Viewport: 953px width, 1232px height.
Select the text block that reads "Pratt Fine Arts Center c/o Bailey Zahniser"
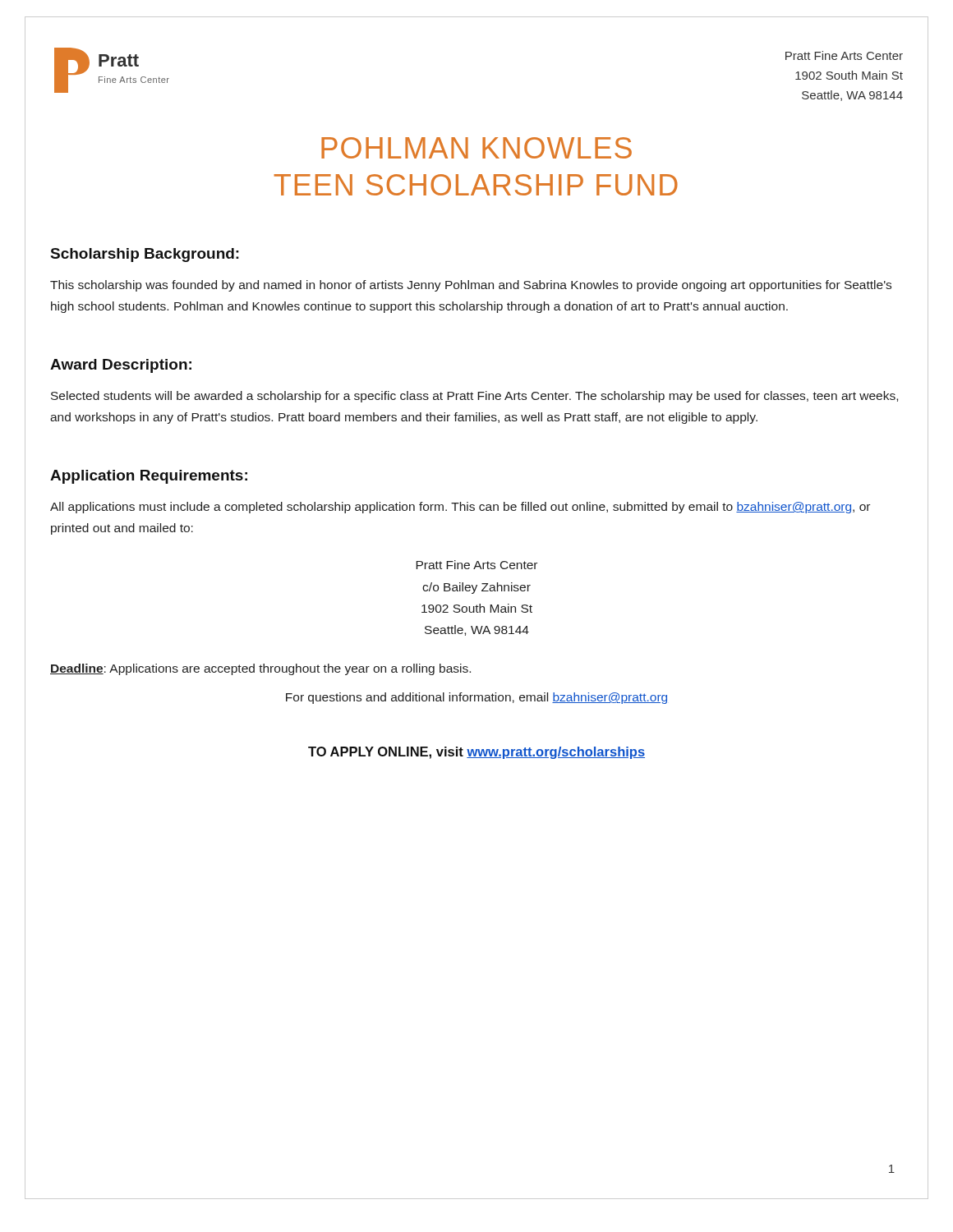pyautogui.click(x=476, y=597)
